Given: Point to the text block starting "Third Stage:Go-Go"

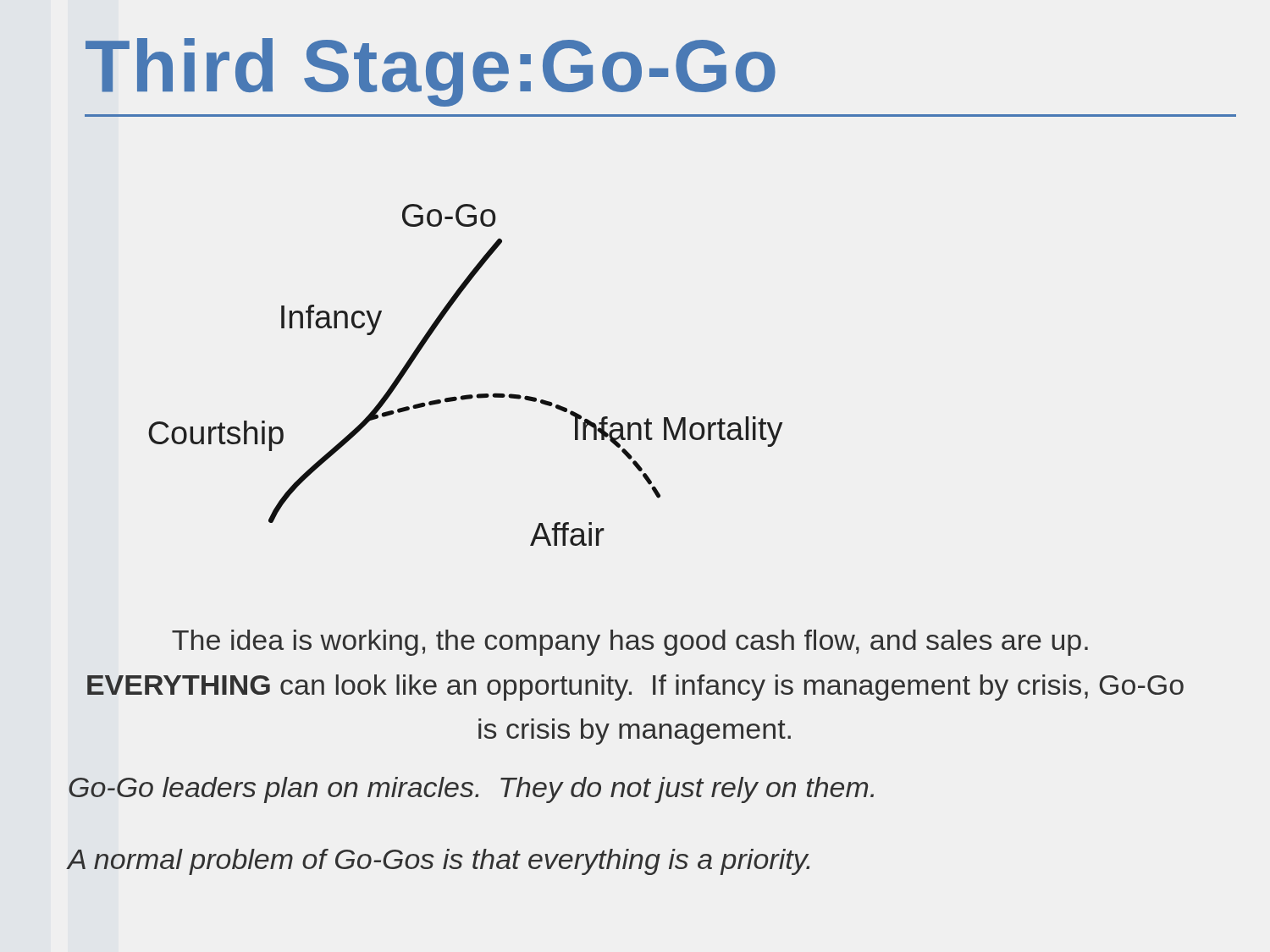Looking at the screenshot, I should coord(660,71).
